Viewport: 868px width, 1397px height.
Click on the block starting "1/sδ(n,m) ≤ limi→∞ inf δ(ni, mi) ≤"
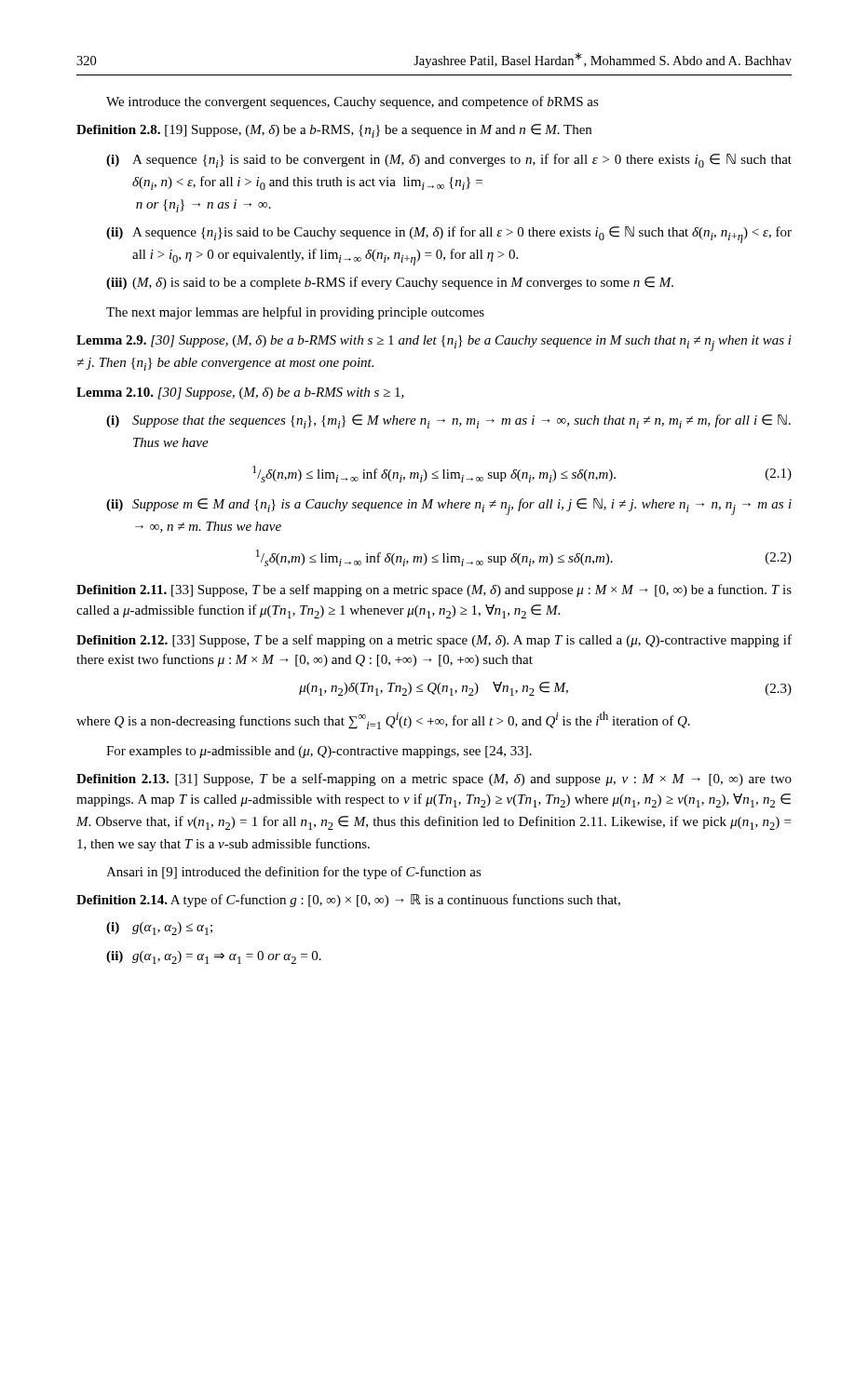(x=521, y=474)
